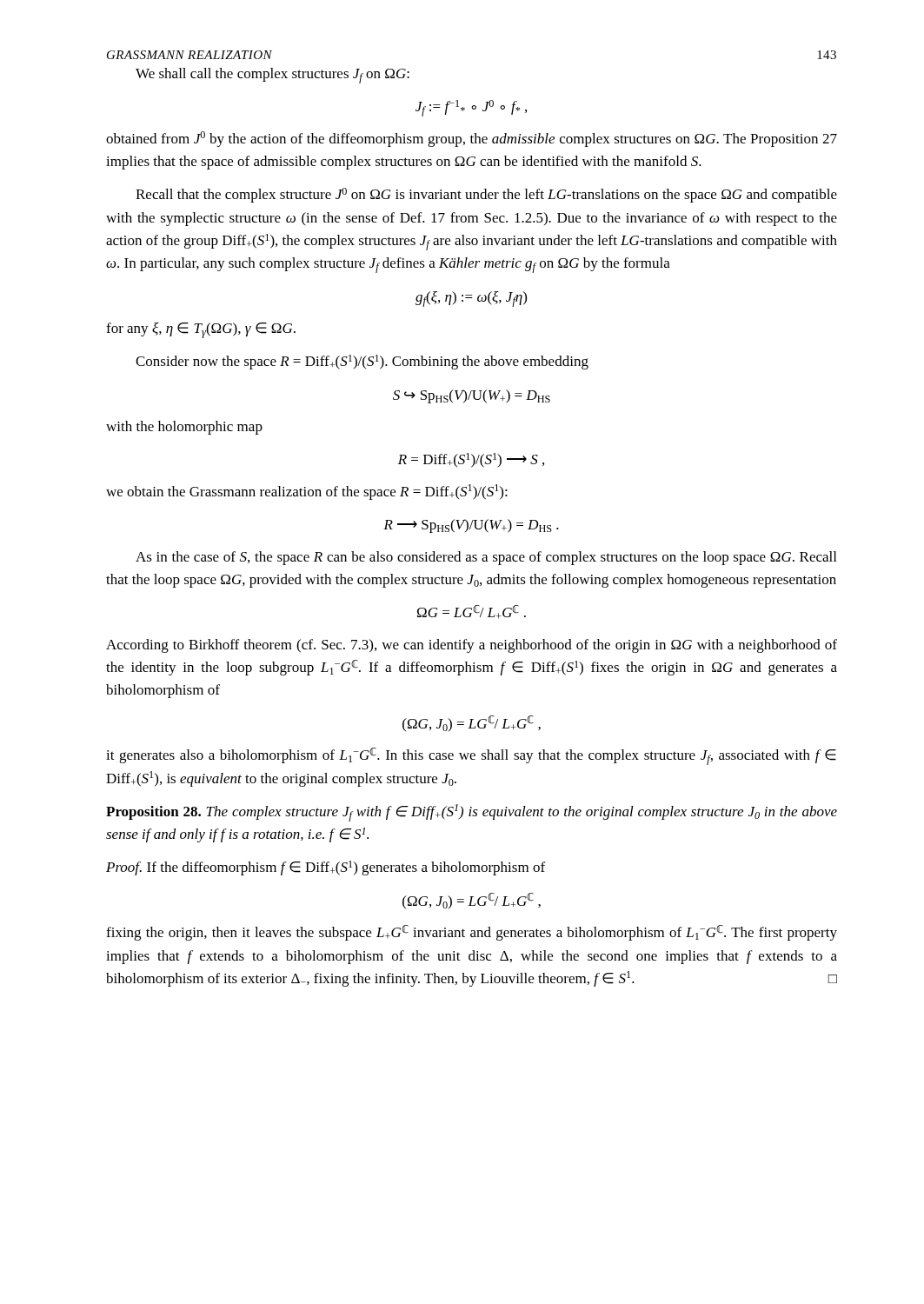Point to the block beginning "with the holomorphic"
924x1304 pixels.
pos(184,428)
